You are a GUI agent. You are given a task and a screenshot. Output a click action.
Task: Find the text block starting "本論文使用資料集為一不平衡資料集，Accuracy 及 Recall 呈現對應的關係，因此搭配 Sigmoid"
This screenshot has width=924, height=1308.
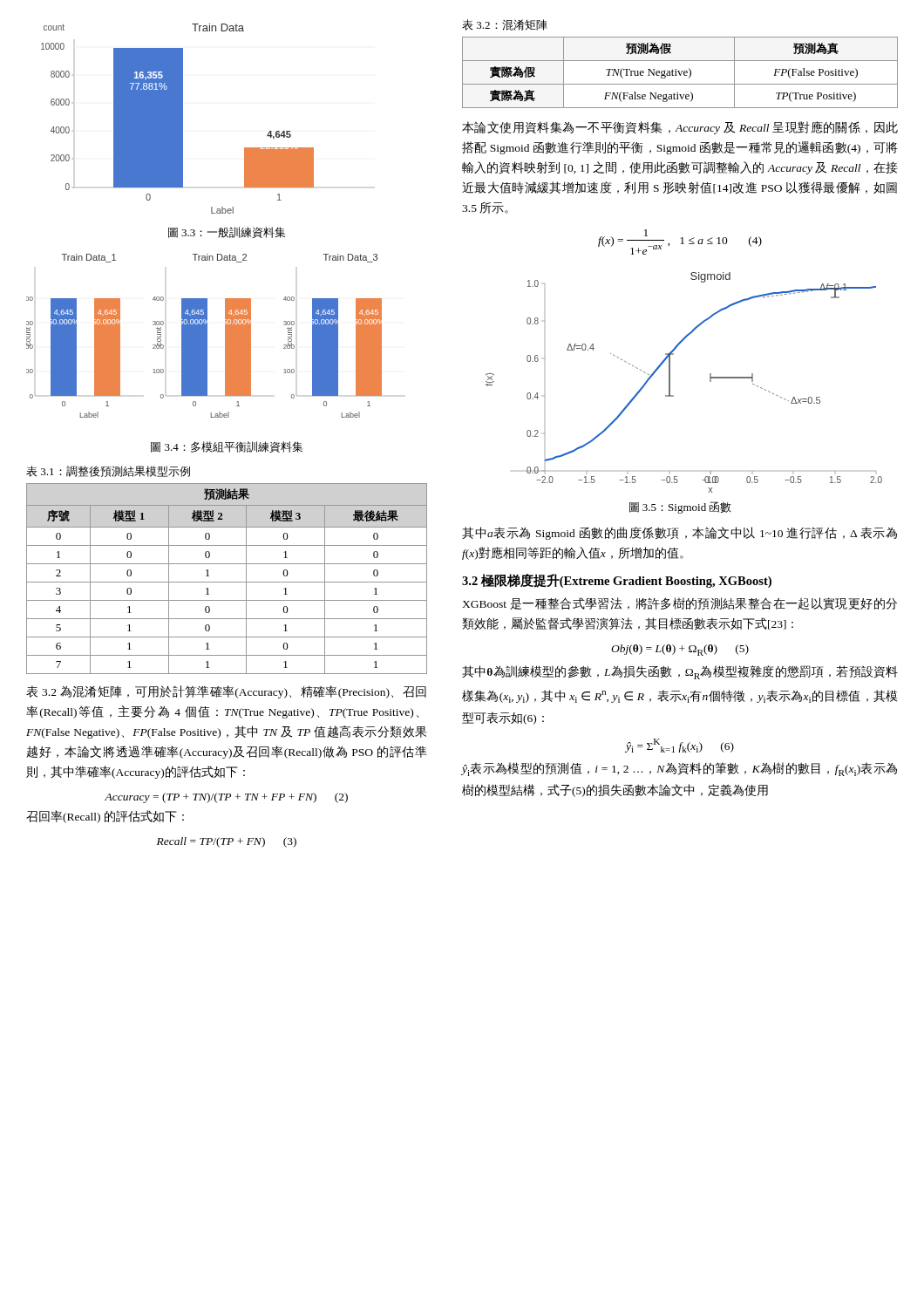click(680, 168)
